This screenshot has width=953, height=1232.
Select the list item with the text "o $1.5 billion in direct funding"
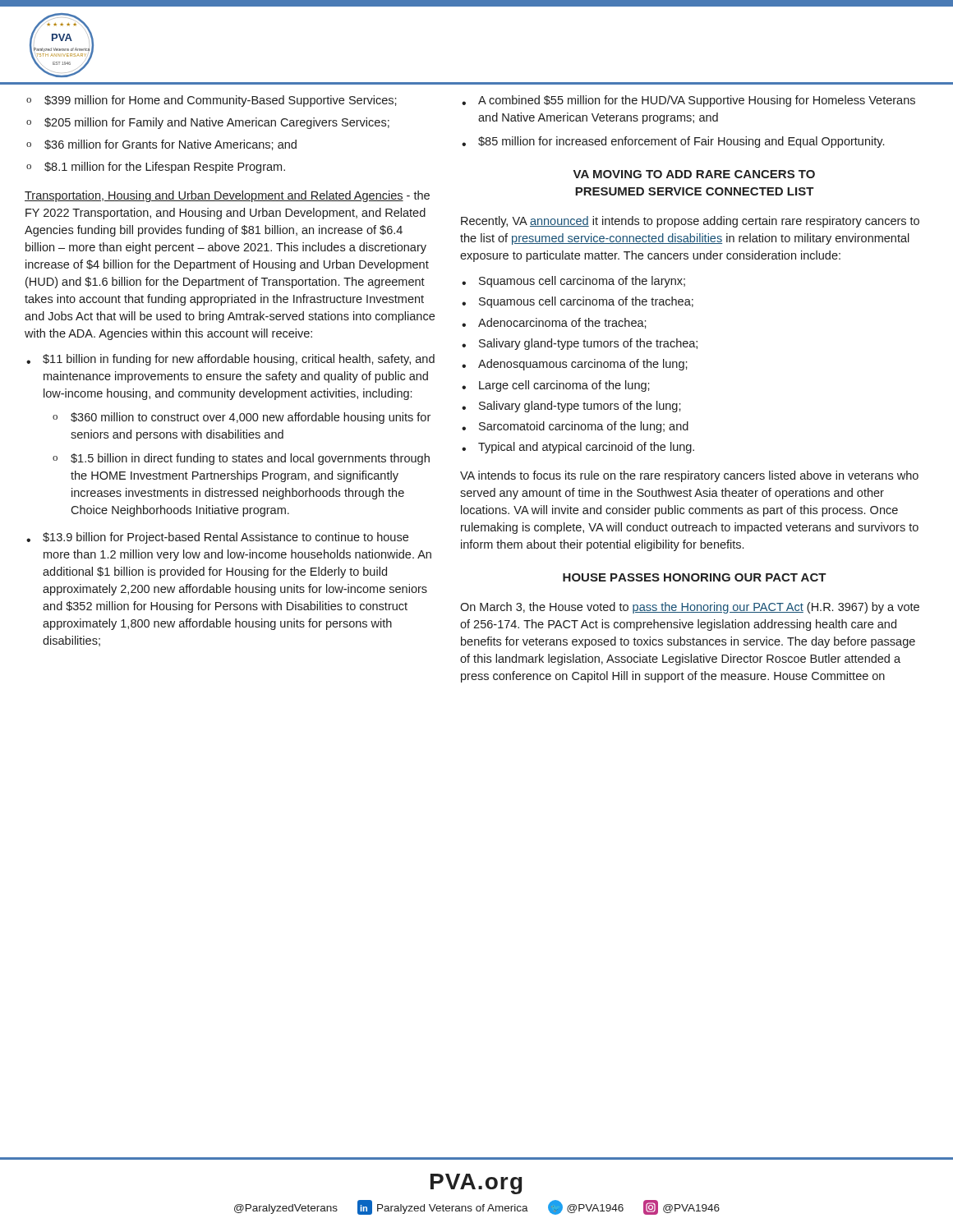tap(241, 484)
